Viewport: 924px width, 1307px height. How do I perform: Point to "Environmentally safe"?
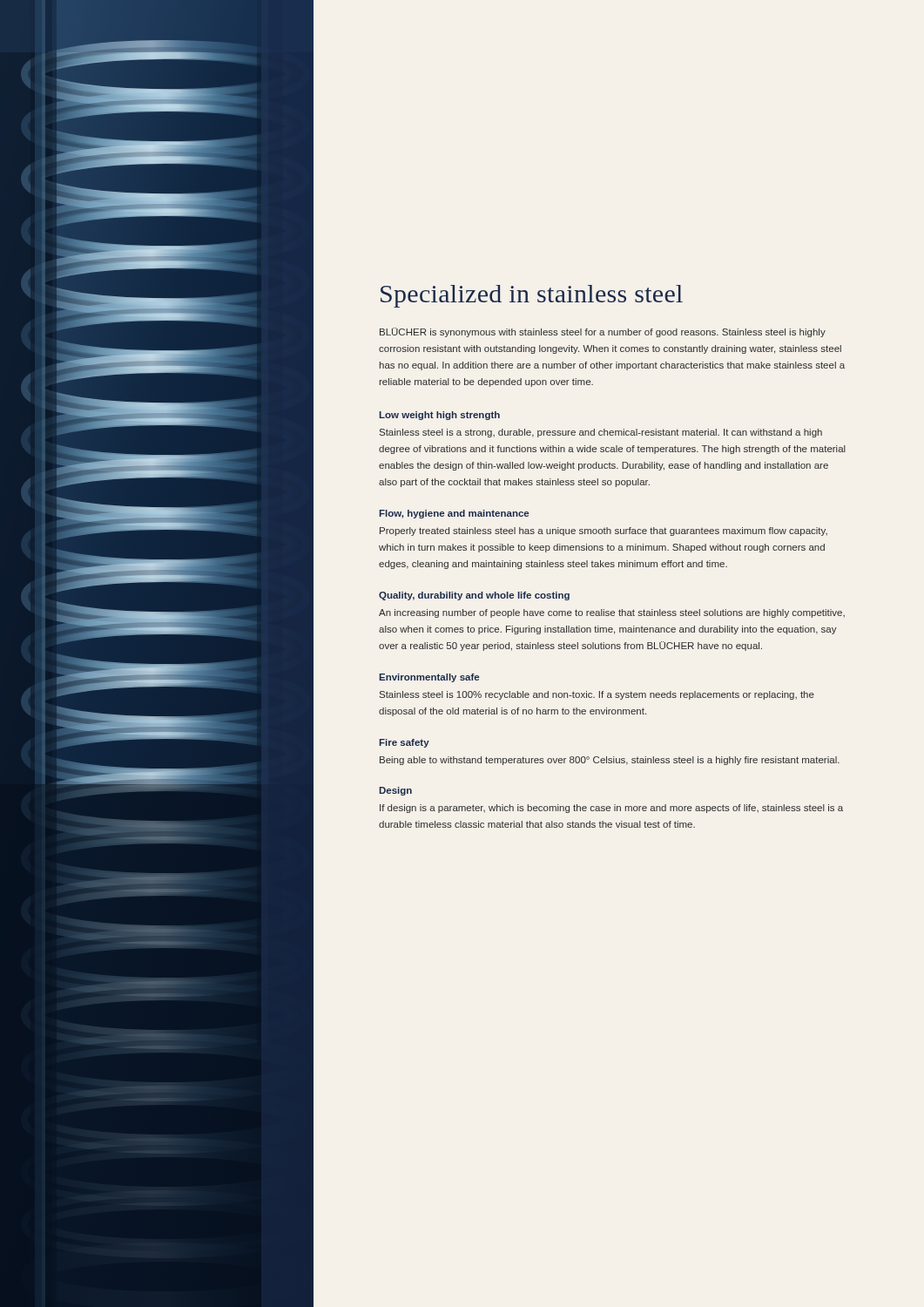429,677
